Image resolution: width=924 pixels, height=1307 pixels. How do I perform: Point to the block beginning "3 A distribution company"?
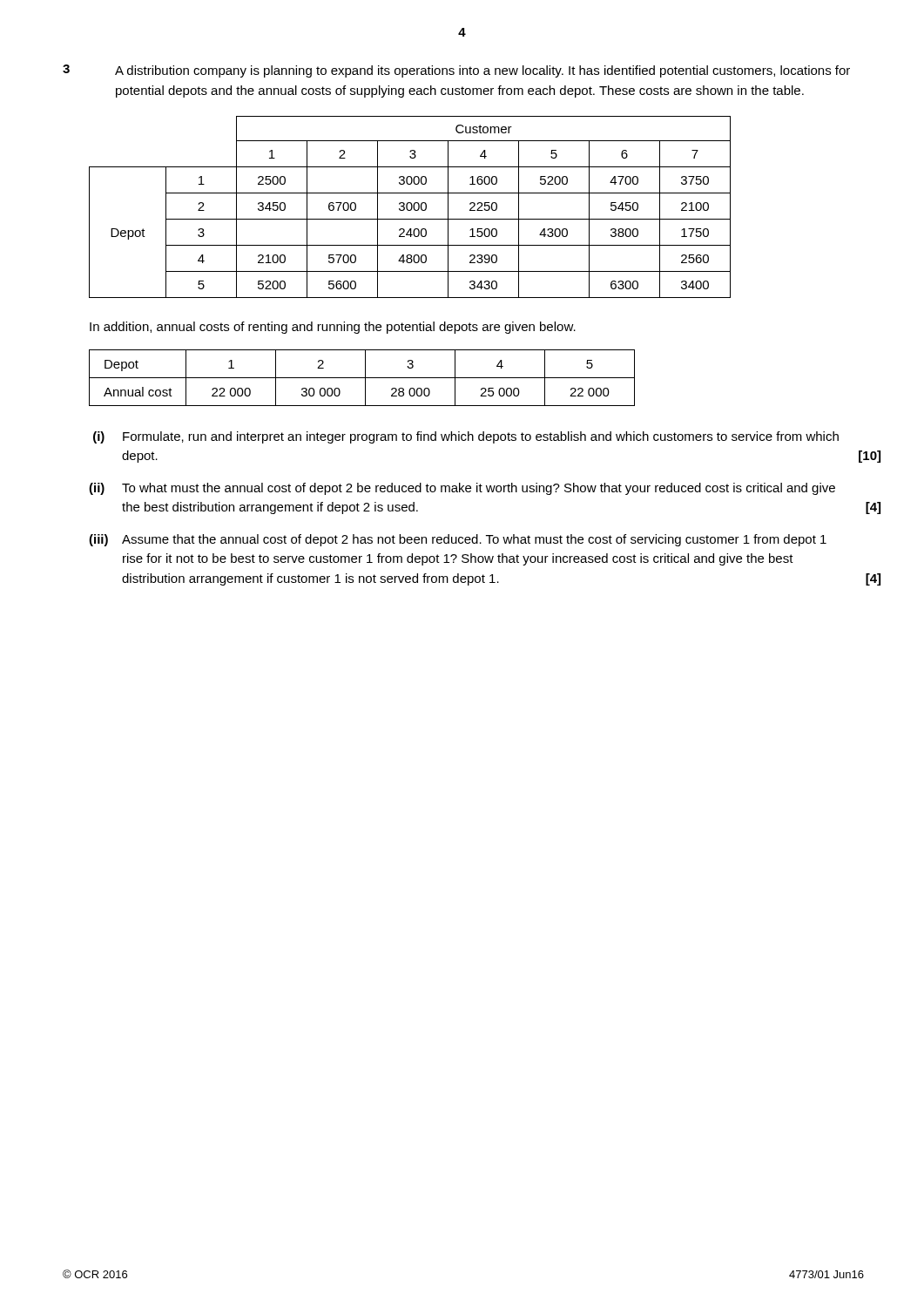pos(472,81)
